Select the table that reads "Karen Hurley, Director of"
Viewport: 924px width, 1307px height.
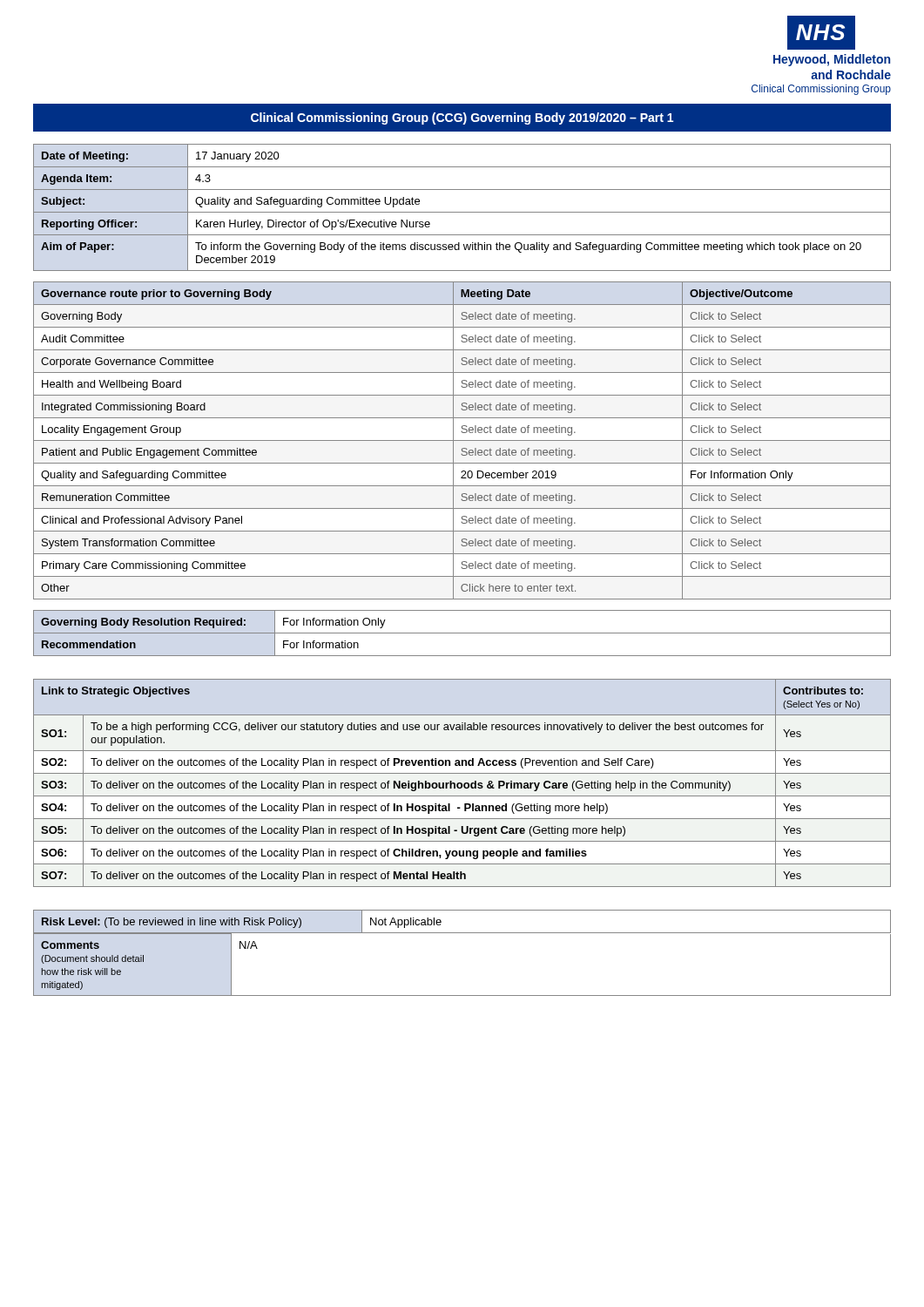[462, 208]
